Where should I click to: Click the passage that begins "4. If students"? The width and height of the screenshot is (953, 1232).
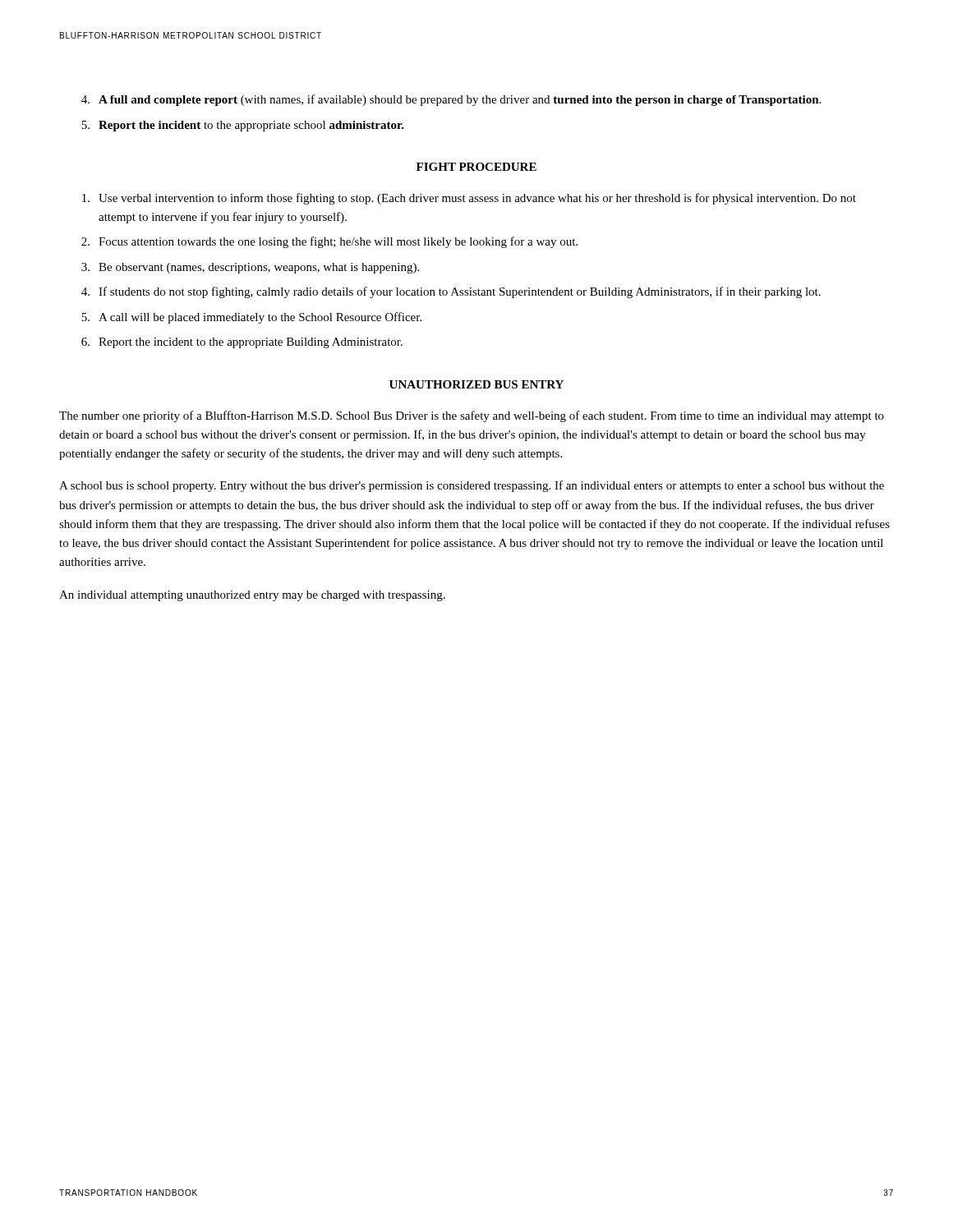click(x=476, y=292)
